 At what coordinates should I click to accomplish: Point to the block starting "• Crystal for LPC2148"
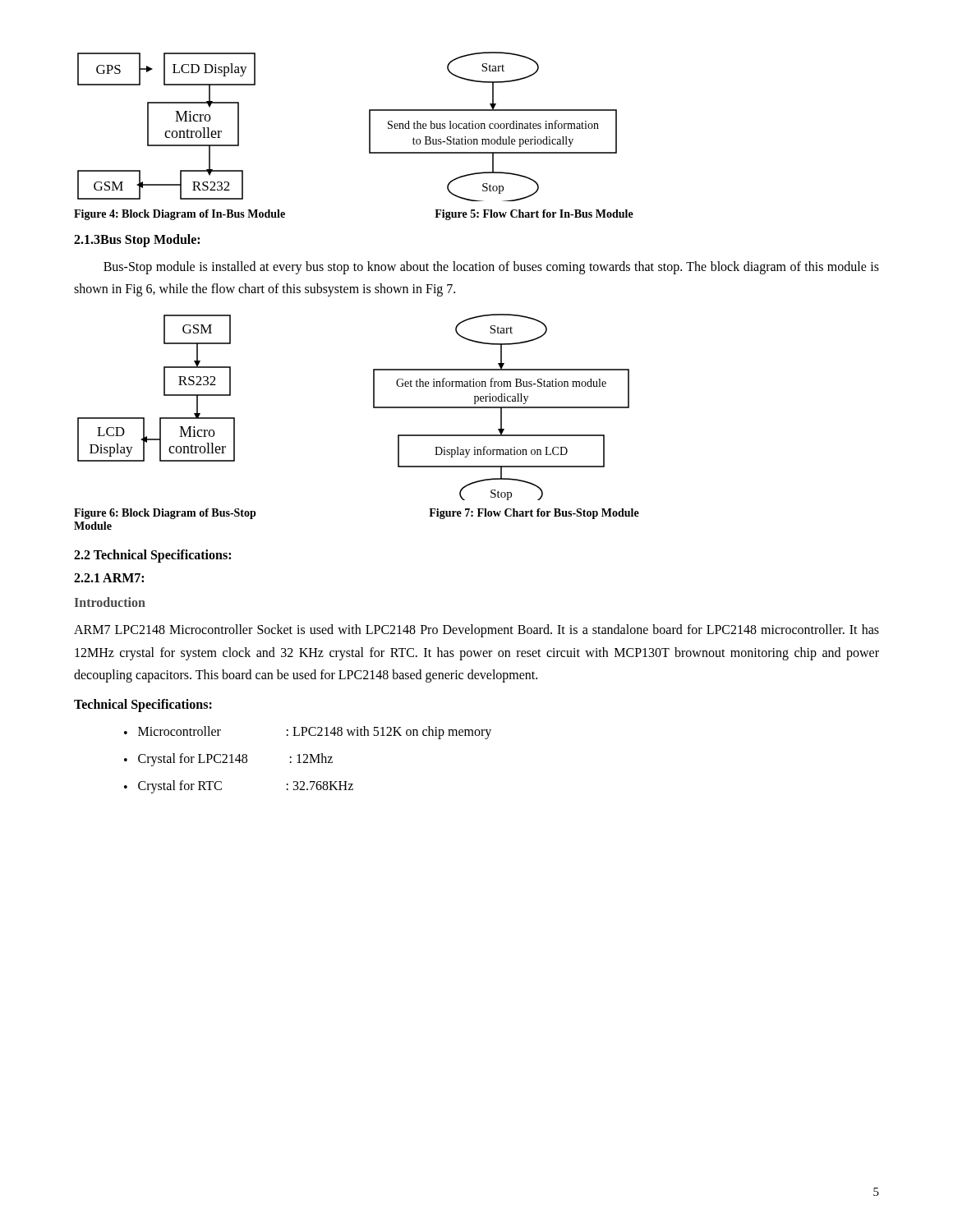[228, 760]
